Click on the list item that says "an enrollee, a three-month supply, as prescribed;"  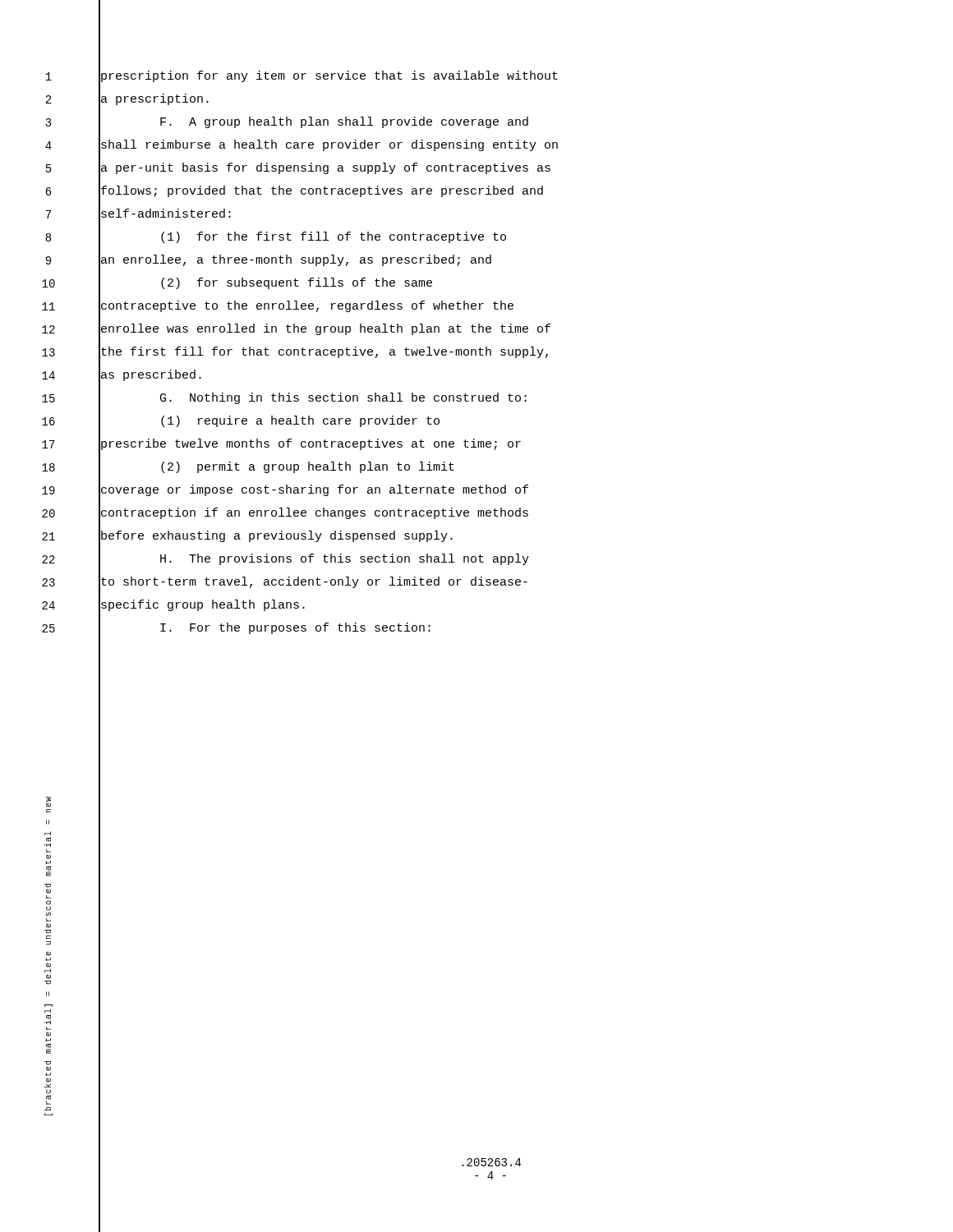click(x=296, y=261)
